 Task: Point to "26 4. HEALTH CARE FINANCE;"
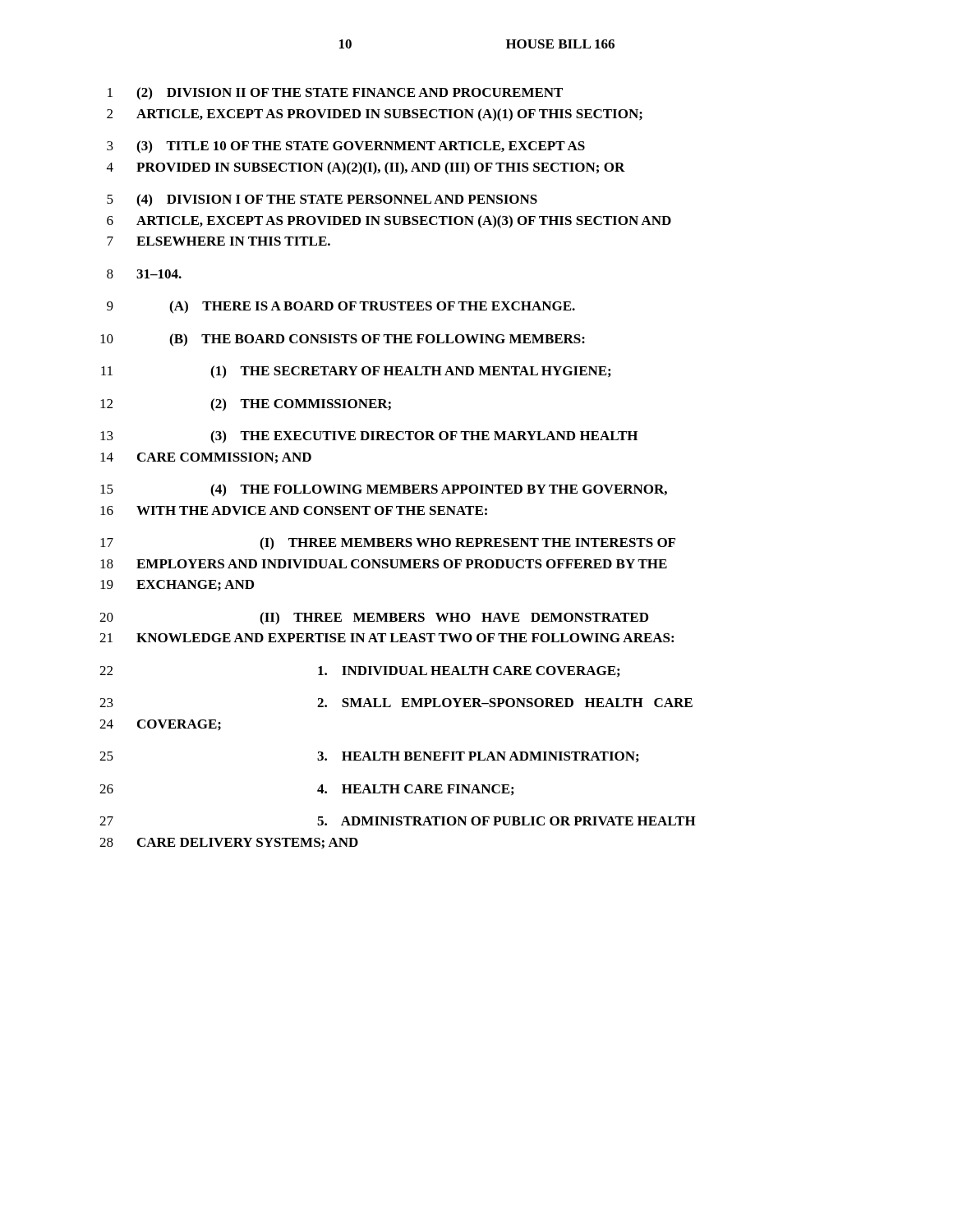coord(485,789)
